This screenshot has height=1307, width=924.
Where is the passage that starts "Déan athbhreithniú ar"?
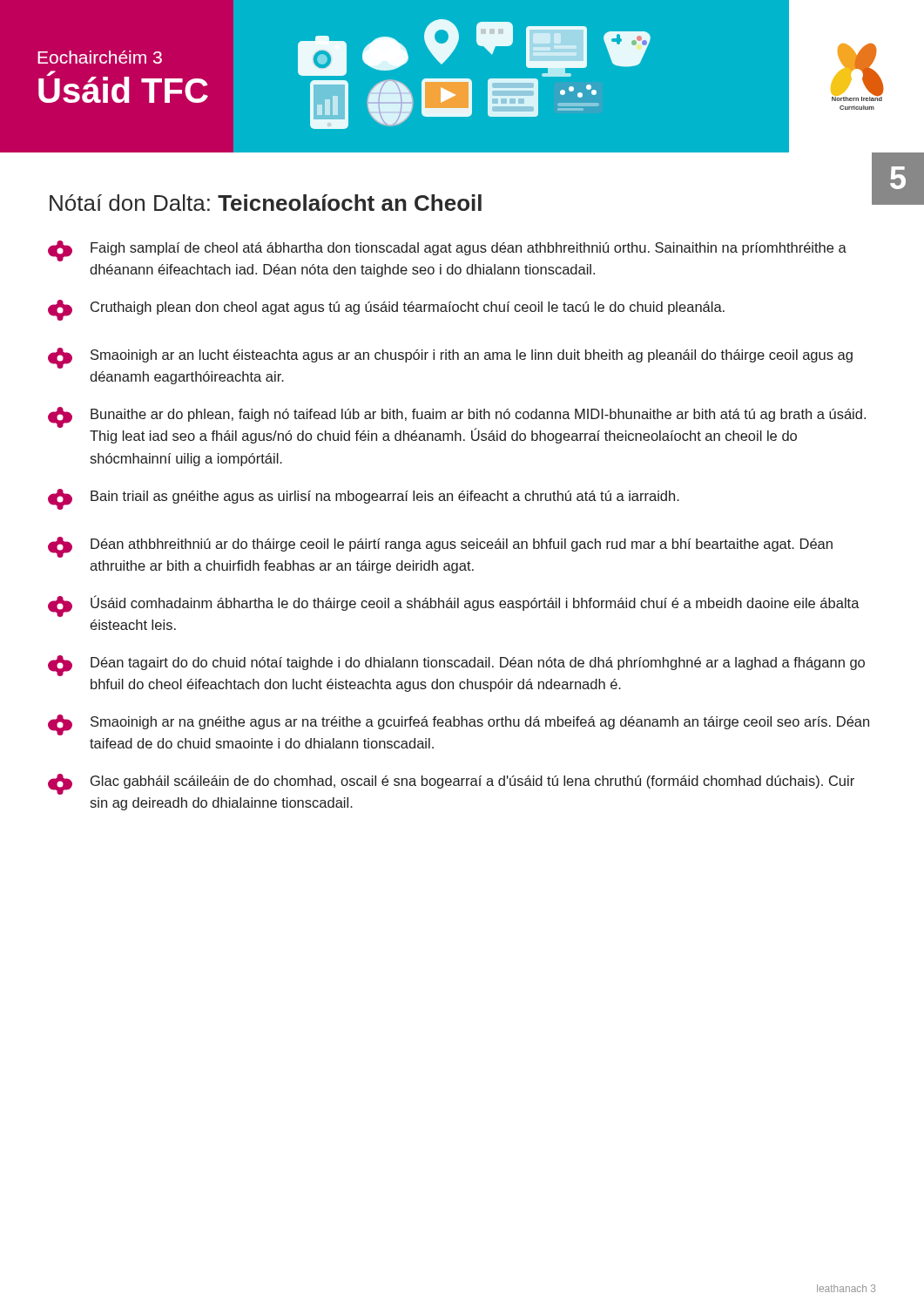pos(462,555)
